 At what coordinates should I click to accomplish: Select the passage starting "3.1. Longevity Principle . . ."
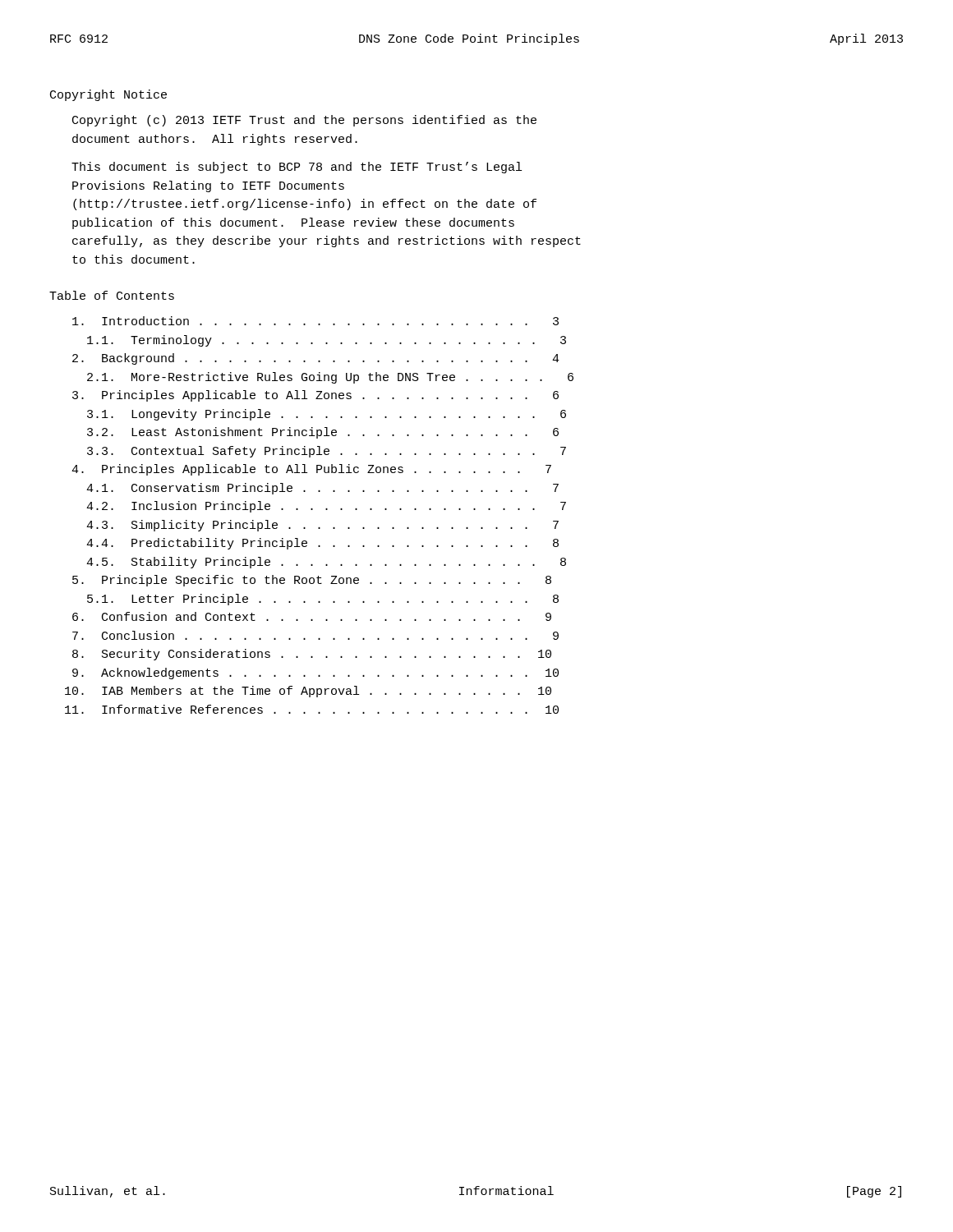click(x=308, y=415)
